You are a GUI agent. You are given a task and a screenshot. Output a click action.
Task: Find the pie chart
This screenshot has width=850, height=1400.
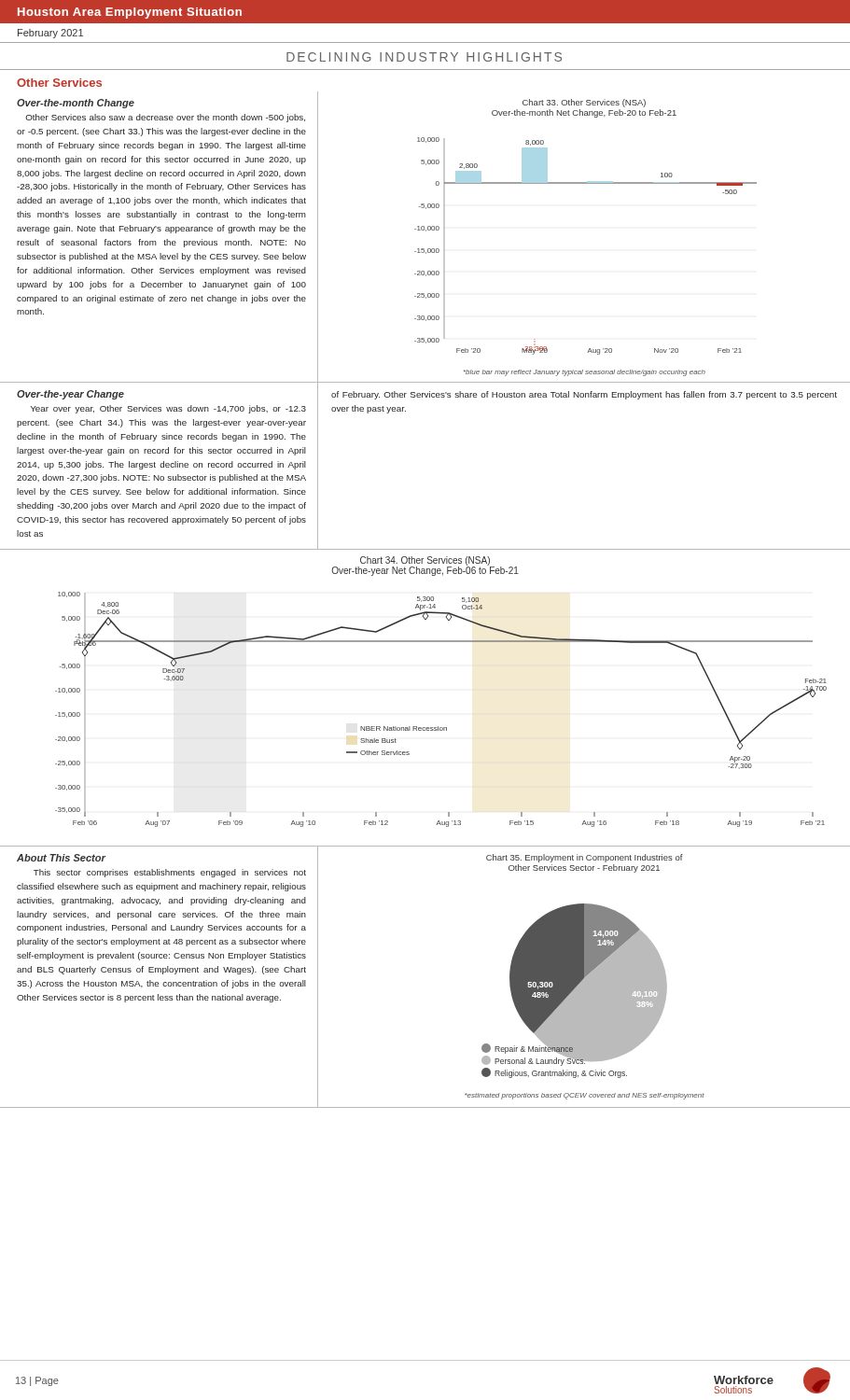584,976
